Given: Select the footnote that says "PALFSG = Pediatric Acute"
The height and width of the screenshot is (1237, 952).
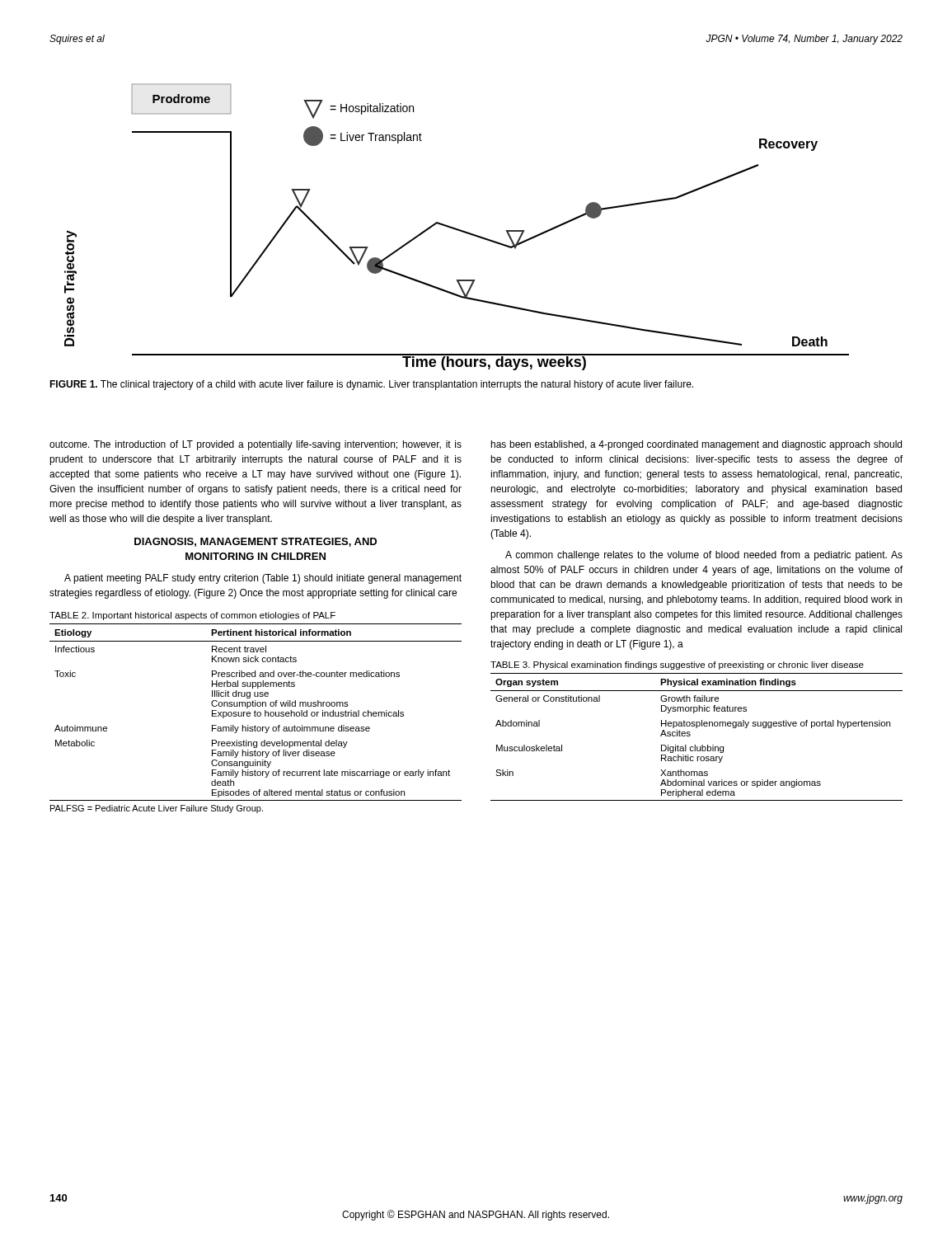Looking at the screenshot, I should pyautogui.click(x=157, y=809).
